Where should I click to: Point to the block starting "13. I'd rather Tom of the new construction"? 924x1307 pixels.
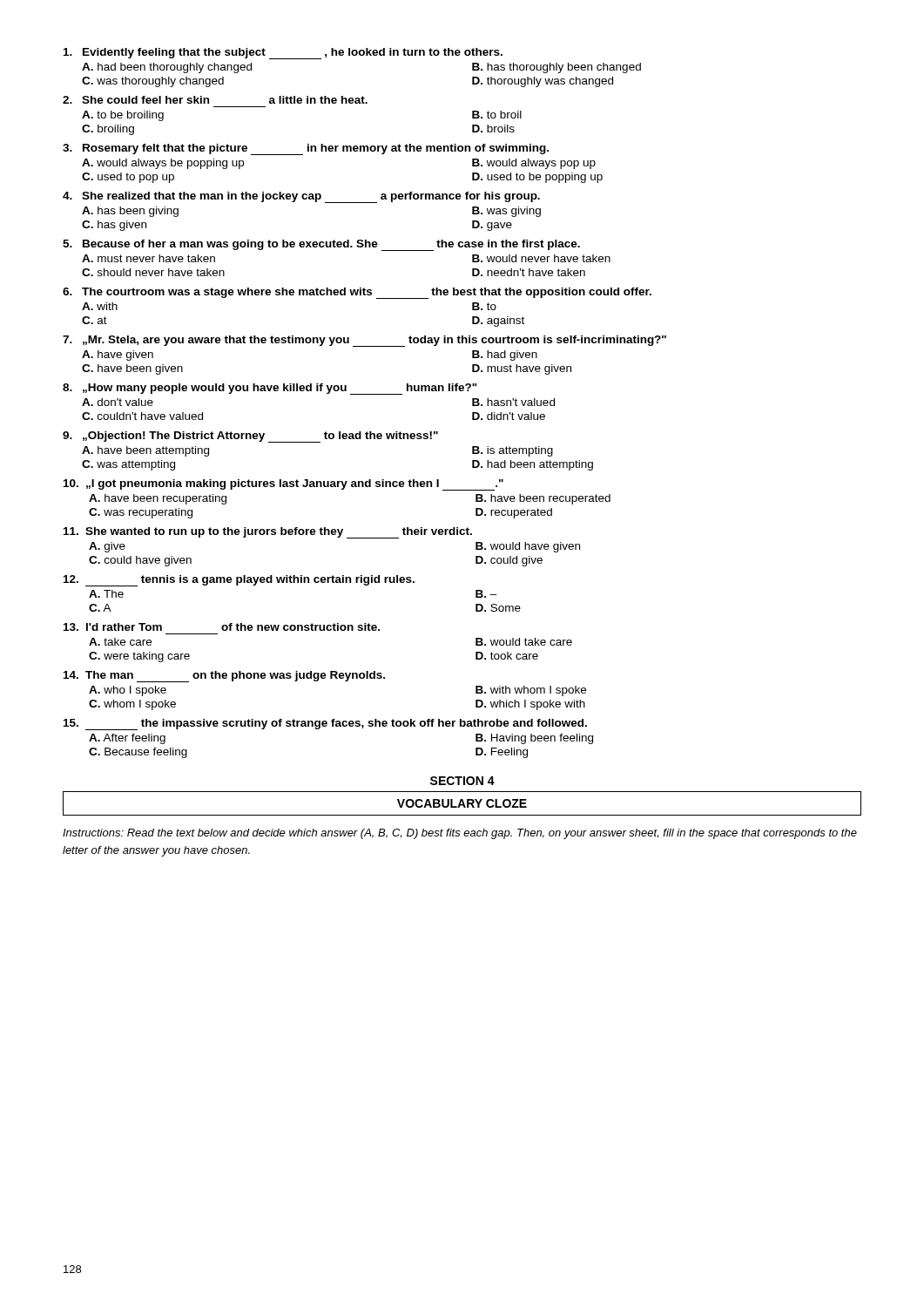222,627
